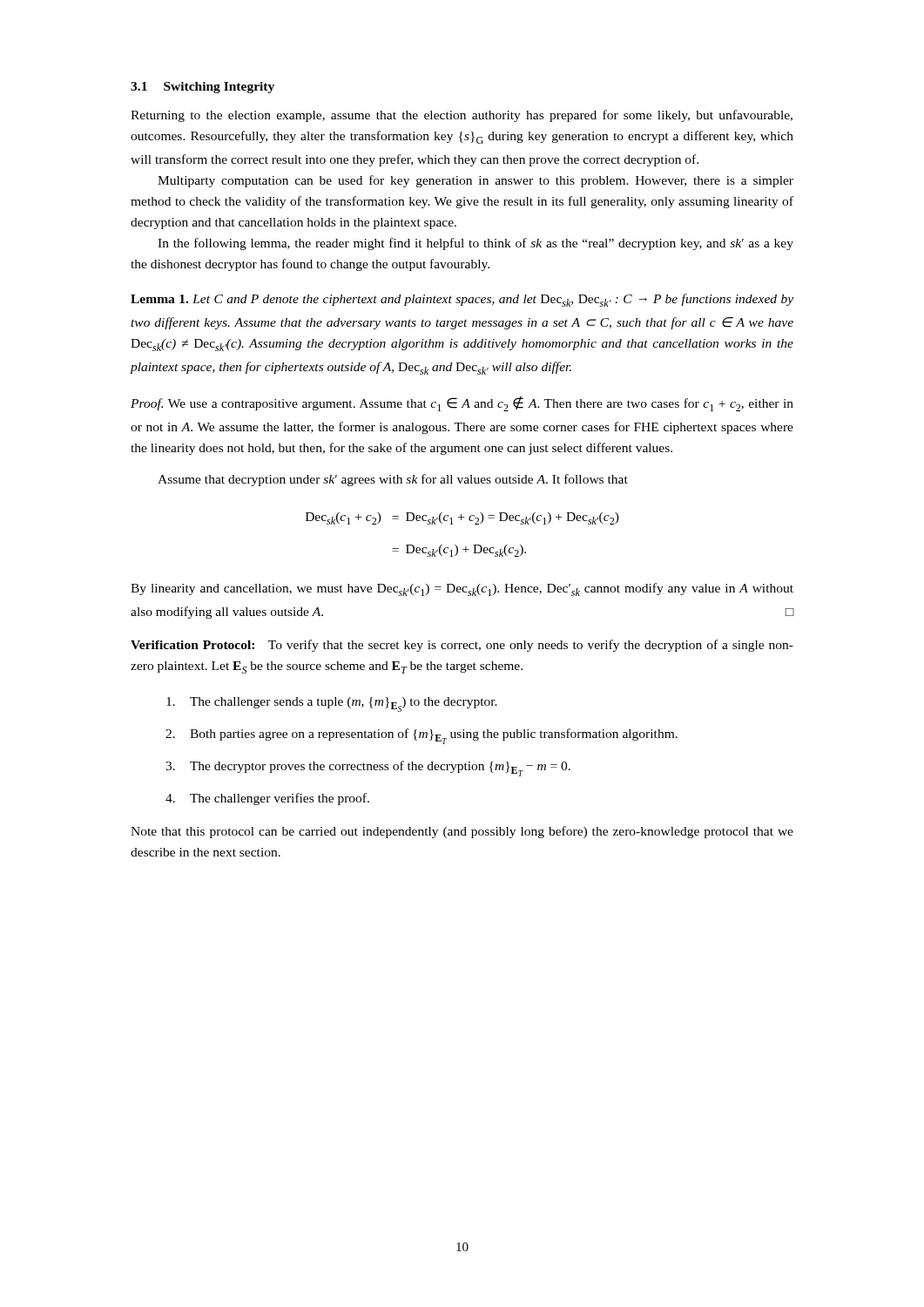Find the formula
This screenshot has width=924, height=1307.
point(462,534)
